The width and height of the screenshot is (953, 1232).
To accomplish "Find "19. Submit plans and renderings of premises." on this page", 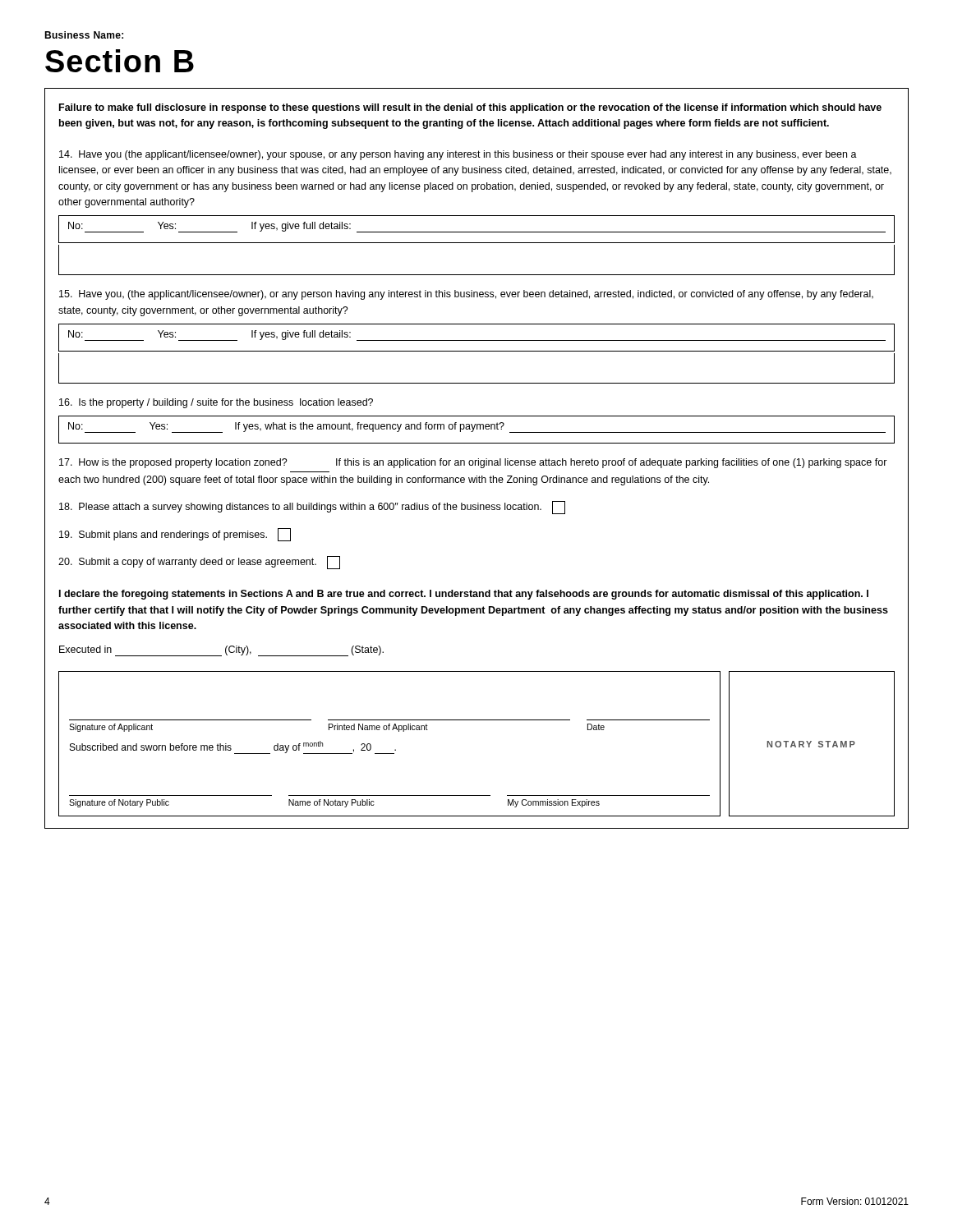I will [175, 535].
